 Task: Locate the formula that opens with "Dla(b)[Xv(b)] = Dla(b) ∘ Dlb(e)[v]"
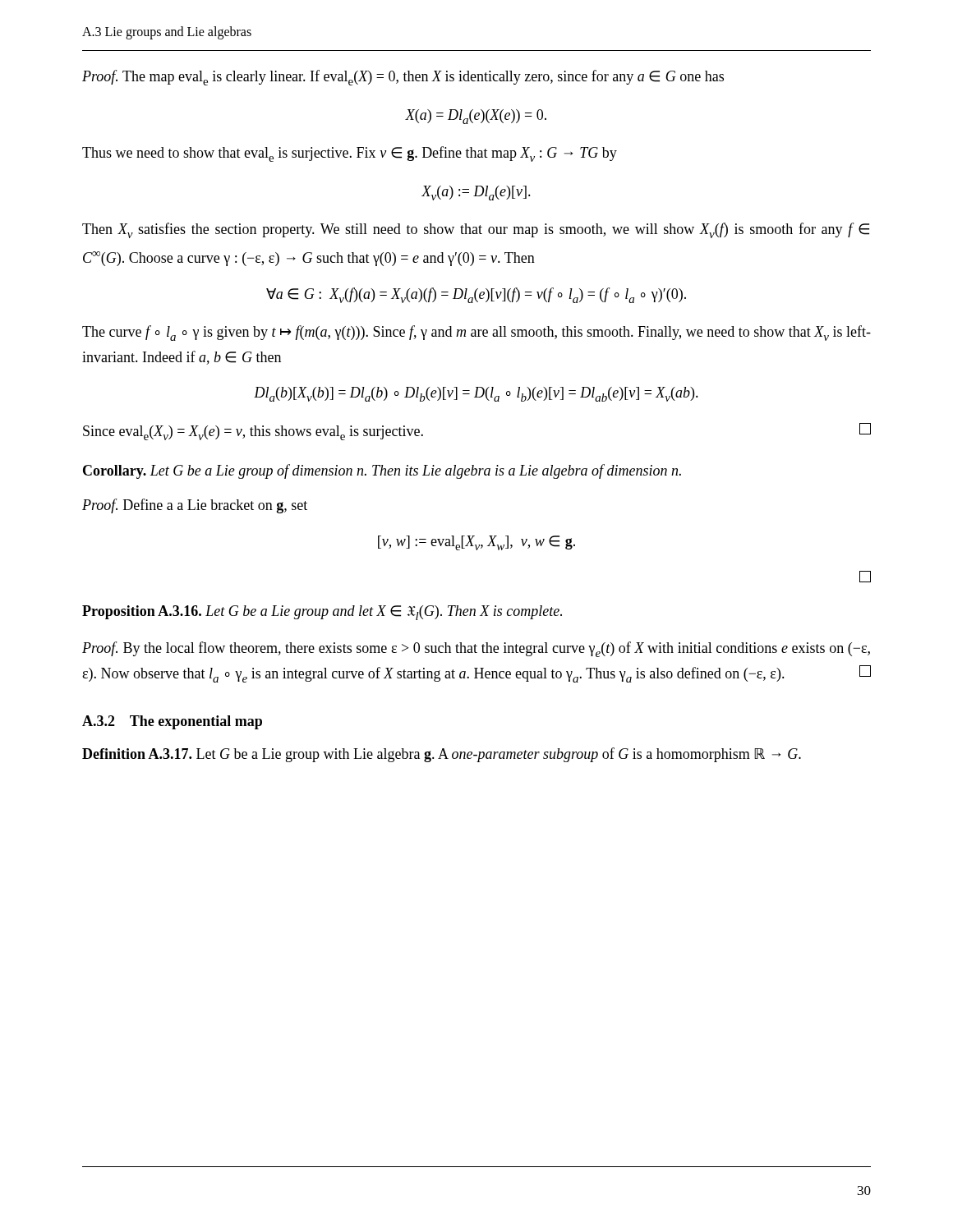pos(476,394)
